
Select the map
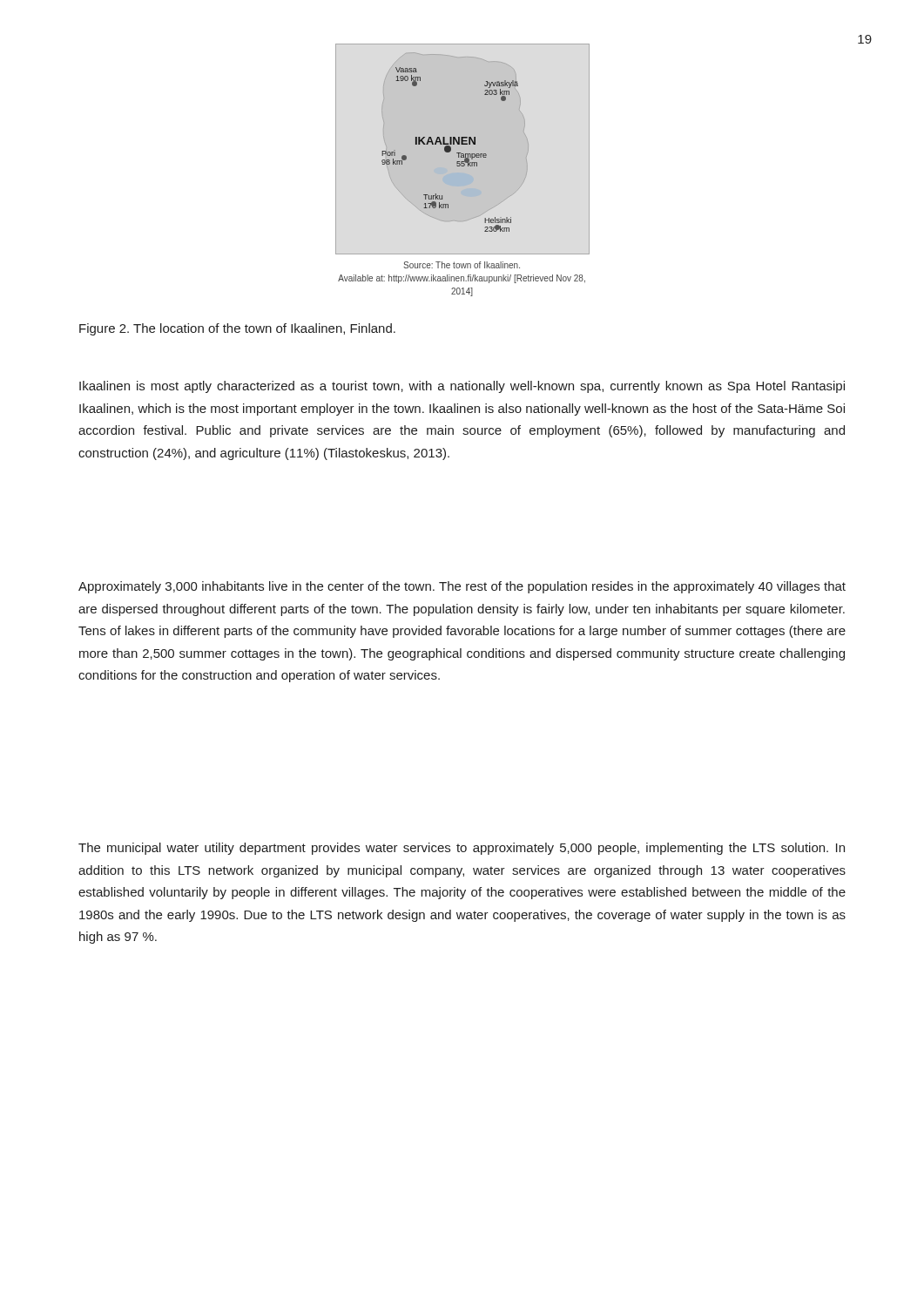(x=462, y=171)
